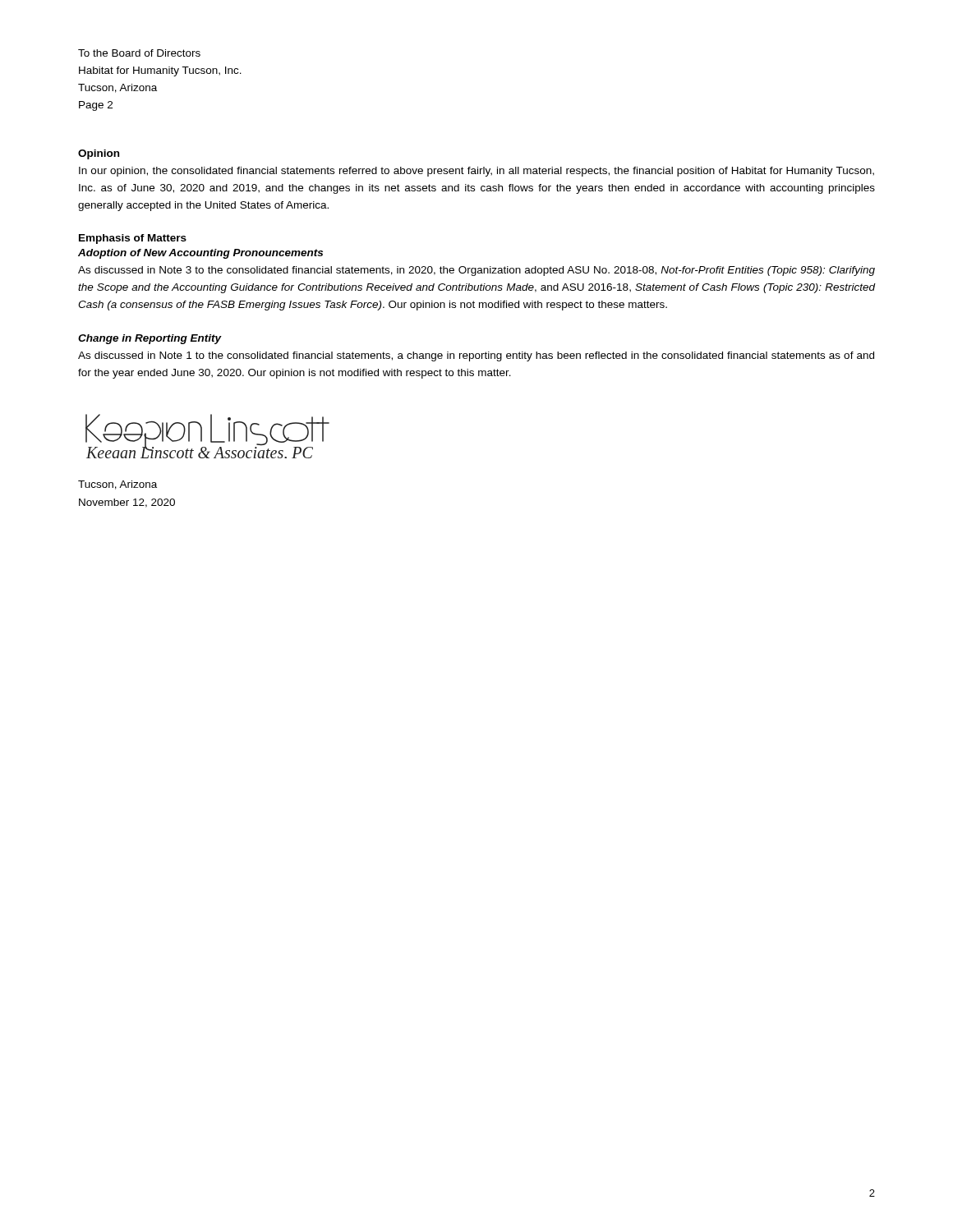This screenshot has height=1232, width=953.
Task: Navigate to the passage starting "Tucson, Arizona November"
Action: (127, 493)
